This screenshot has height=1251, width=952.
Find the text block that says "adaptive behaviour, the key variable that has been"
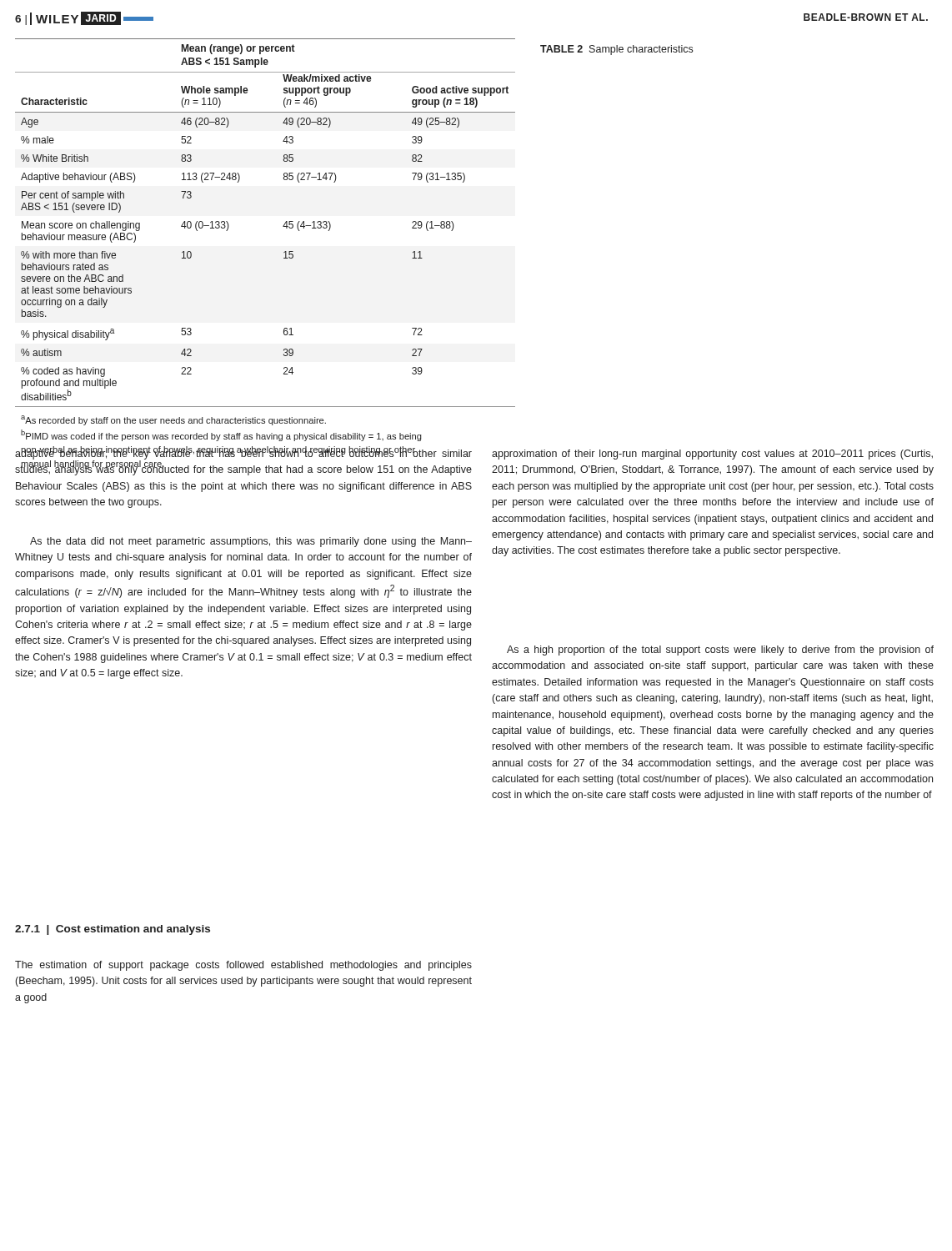[x=243, y=478]
